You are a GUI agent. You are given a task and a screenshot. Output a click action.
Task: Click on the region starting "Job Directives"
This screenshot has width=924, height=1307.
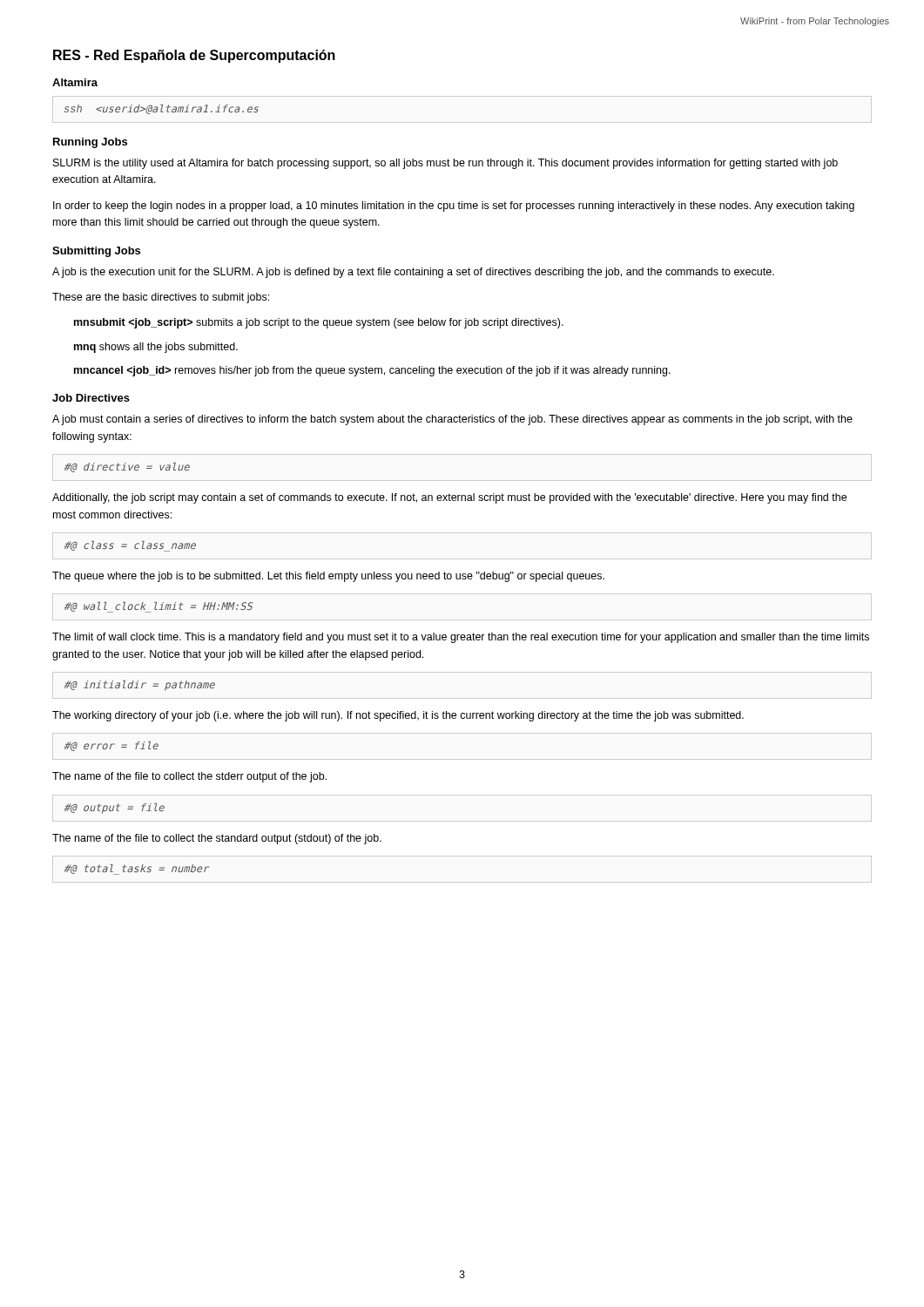pos(91,398)
